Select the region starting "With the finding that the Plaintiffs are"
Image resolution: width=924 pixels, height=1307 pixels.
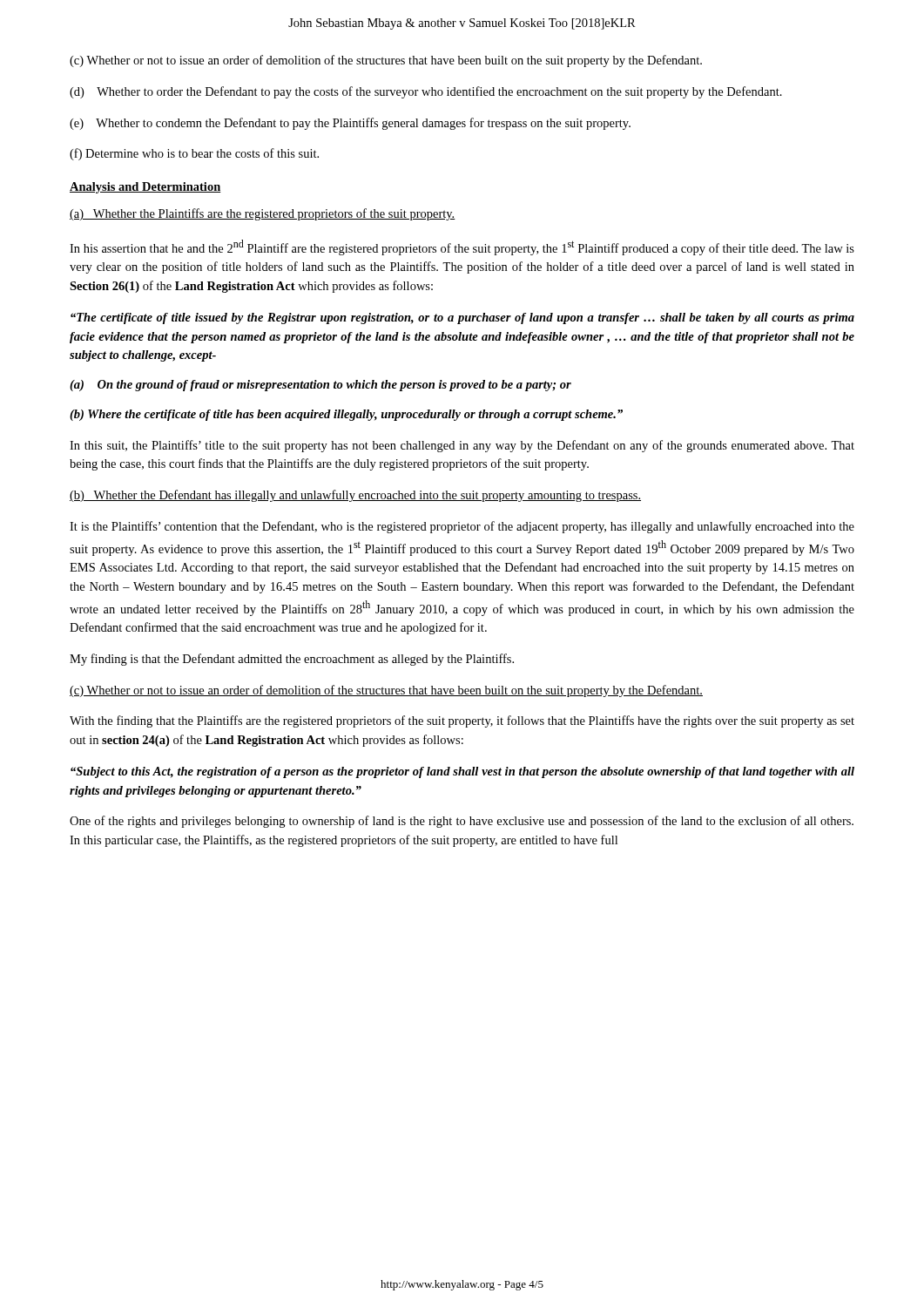tap(462, 730)
